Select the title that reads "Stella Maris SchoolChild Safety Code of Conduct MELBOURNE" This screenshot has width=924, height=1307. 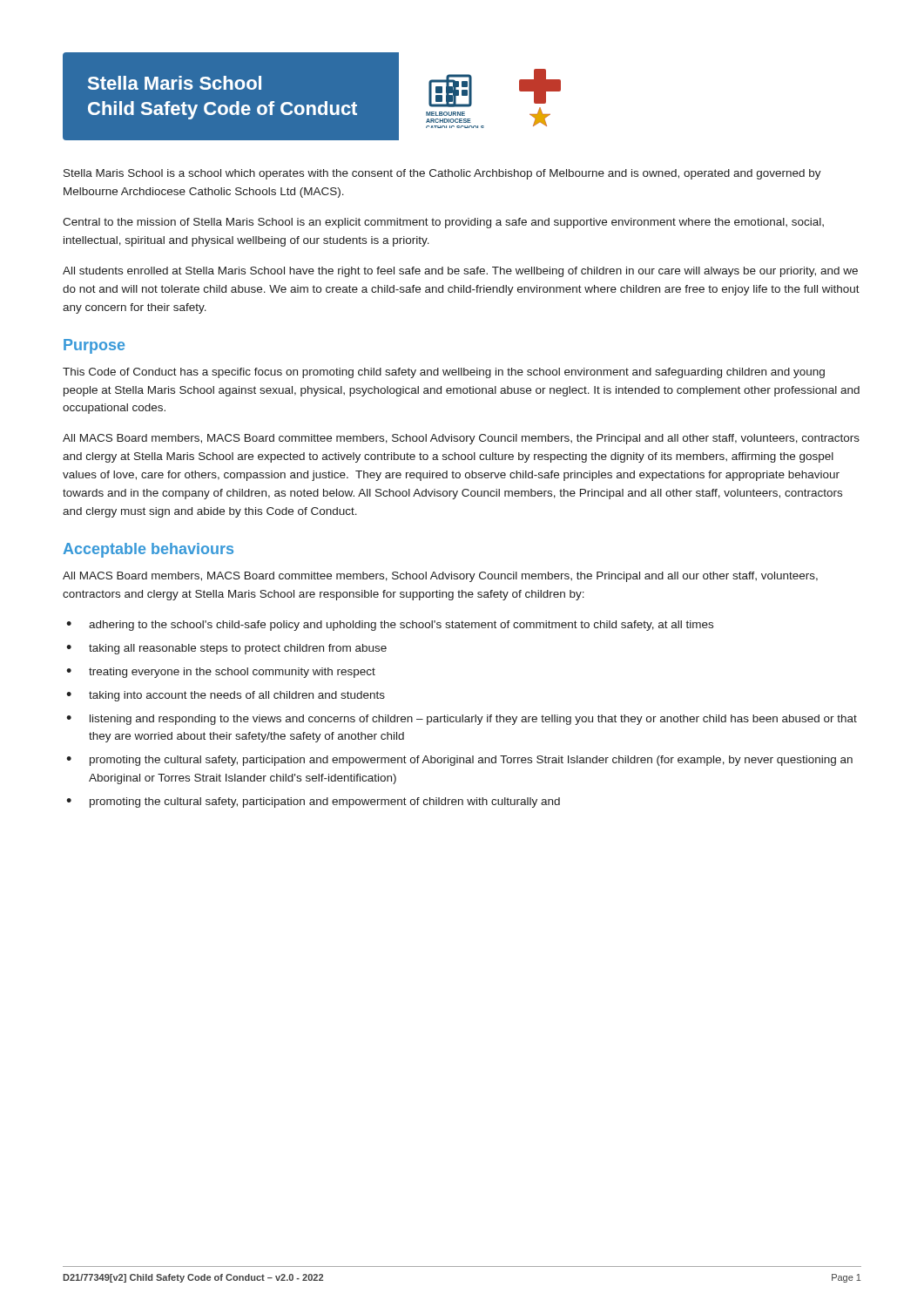pos(316,96)
